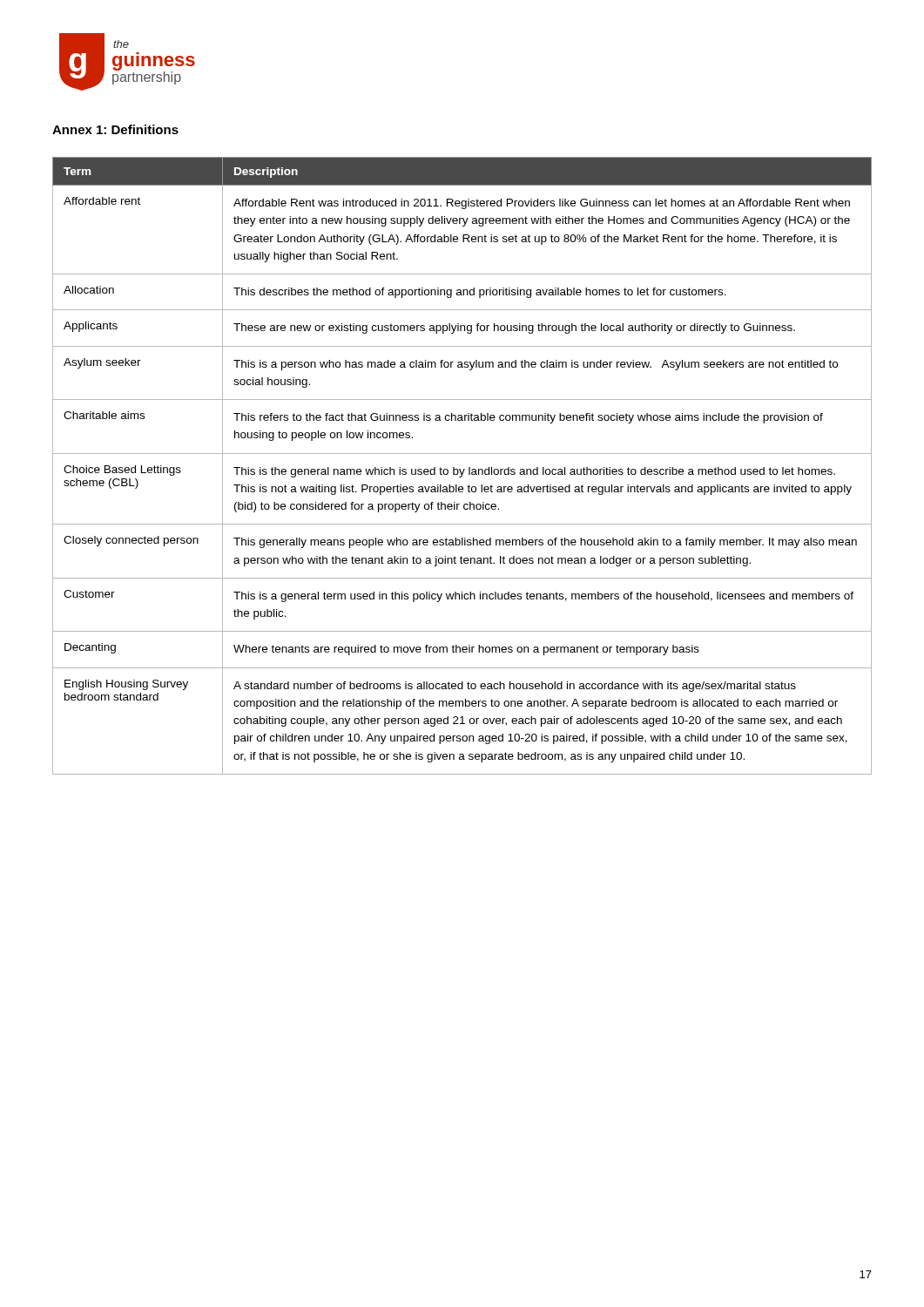Screen dimensions: 1307x924
Task: Select the table that reads "This generally means people"
Action: click(462, 466)
